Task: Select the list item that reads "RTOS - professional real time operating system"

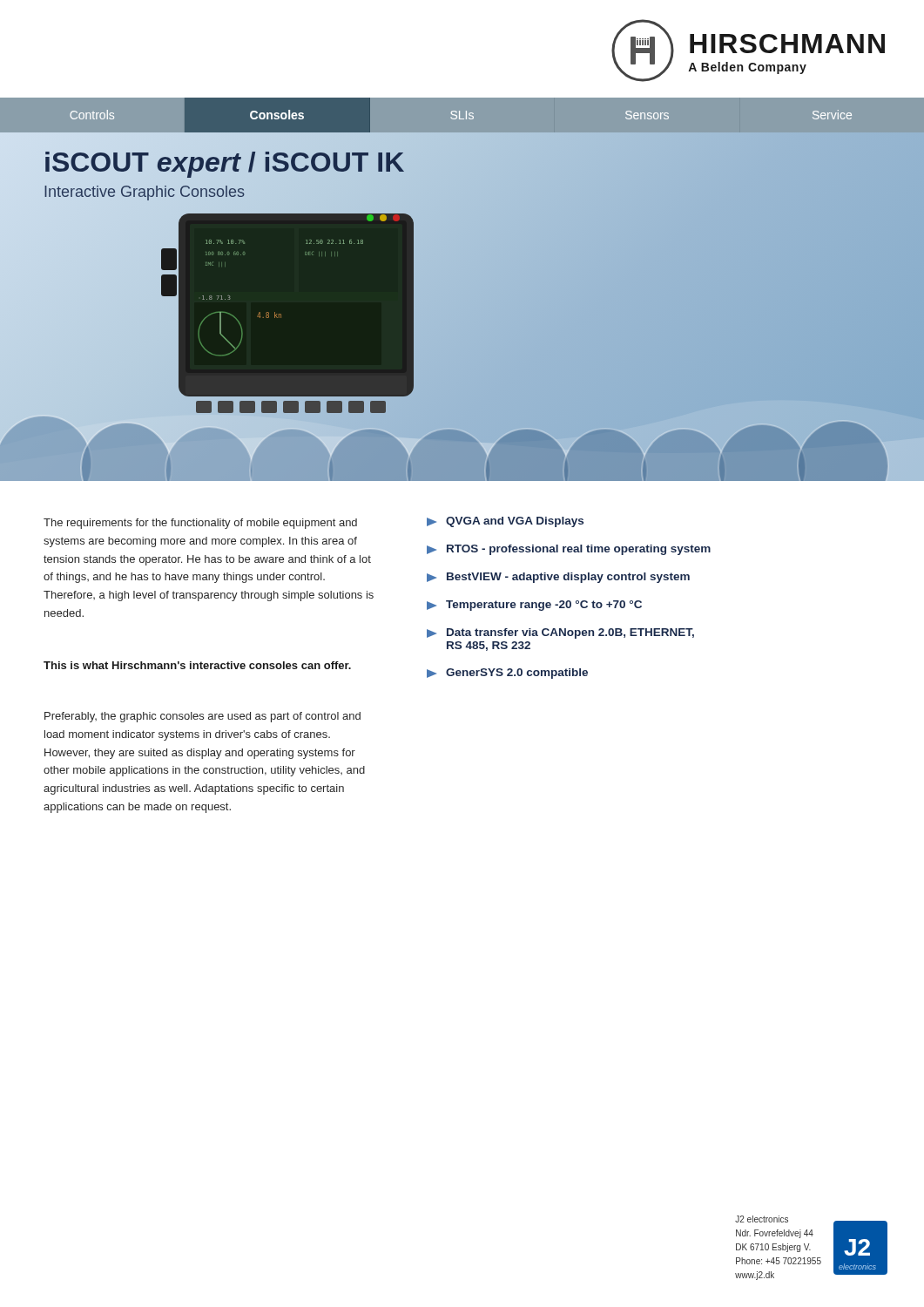Action: pyautogui.click(x=569, y=549)
